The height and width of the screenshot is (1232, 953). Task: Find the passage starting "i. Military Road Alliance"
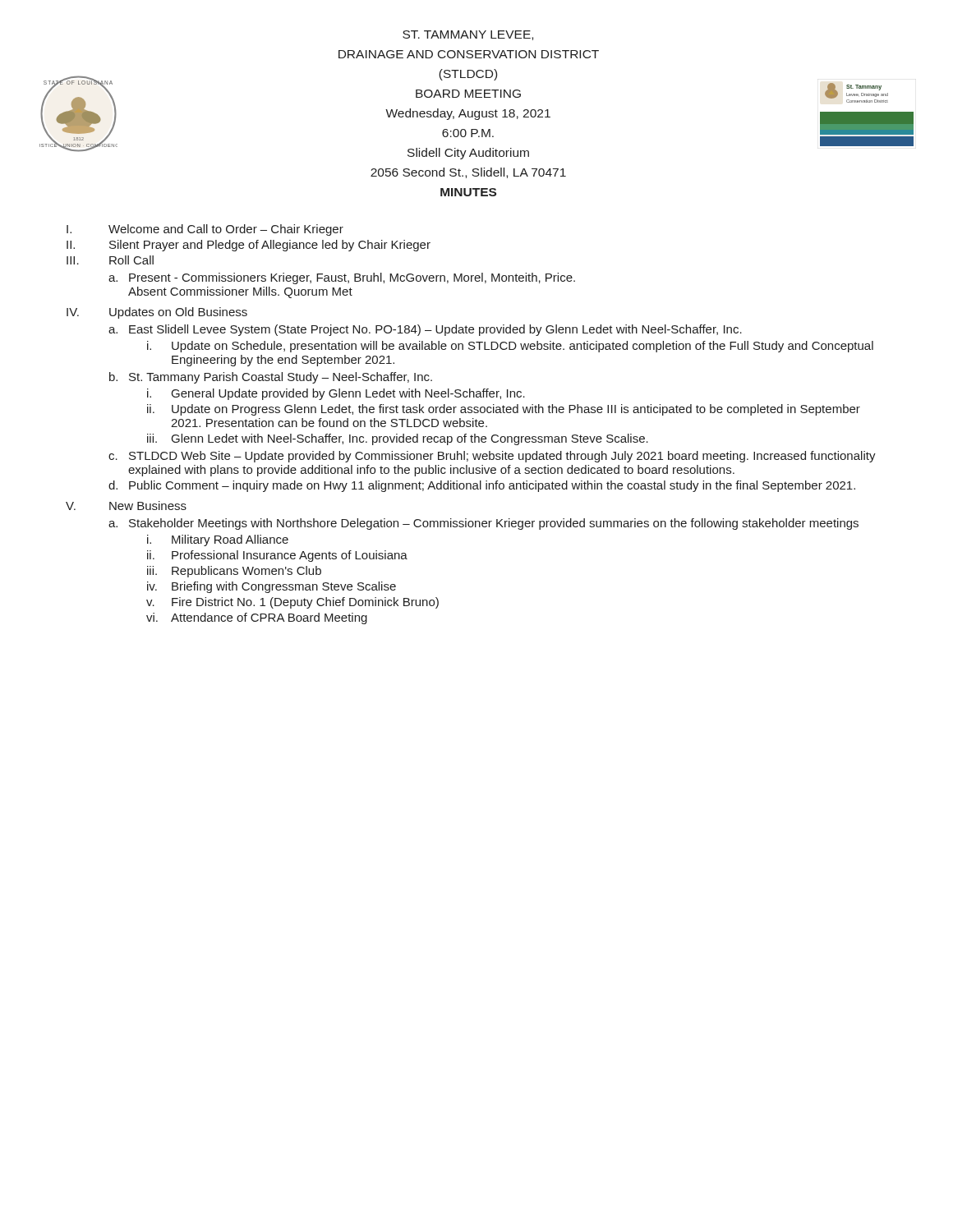coord(517,539)
